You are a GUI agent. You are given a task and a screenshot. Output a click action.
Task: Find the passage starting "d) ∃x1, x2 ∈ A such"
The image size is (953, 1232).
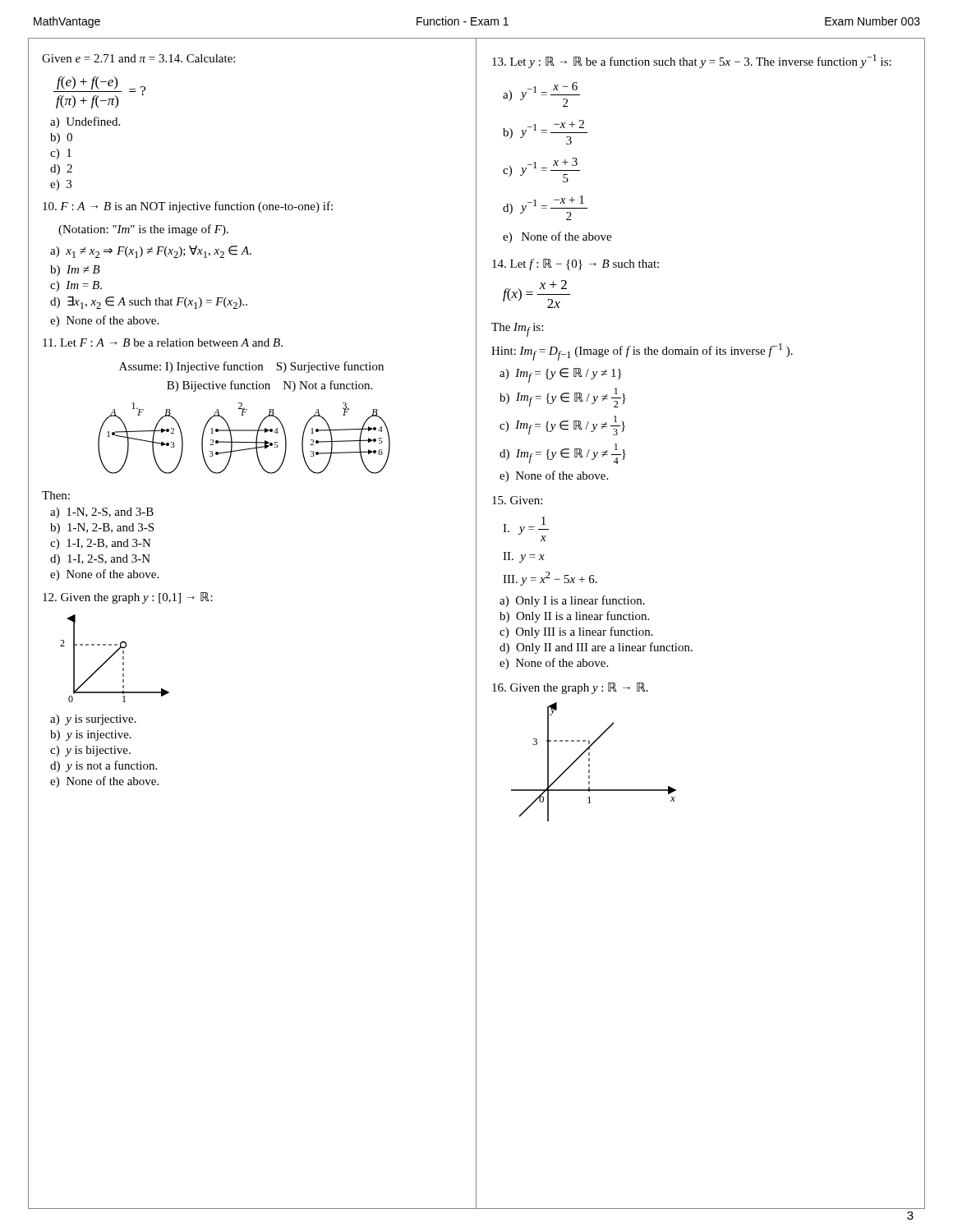click(149, 303)
